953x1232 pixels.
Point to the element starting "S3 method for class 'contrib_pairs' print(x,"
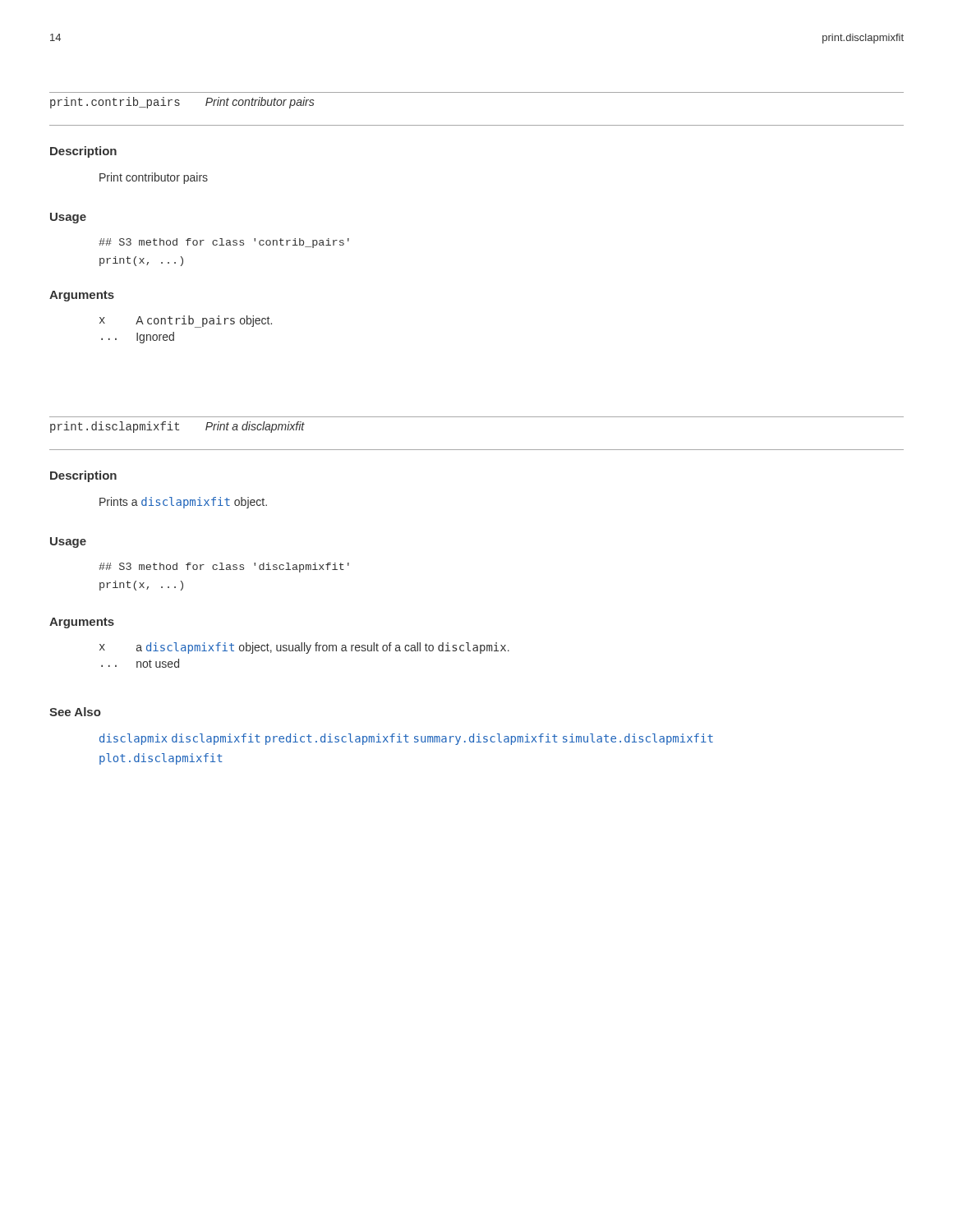tap(225, 252)
